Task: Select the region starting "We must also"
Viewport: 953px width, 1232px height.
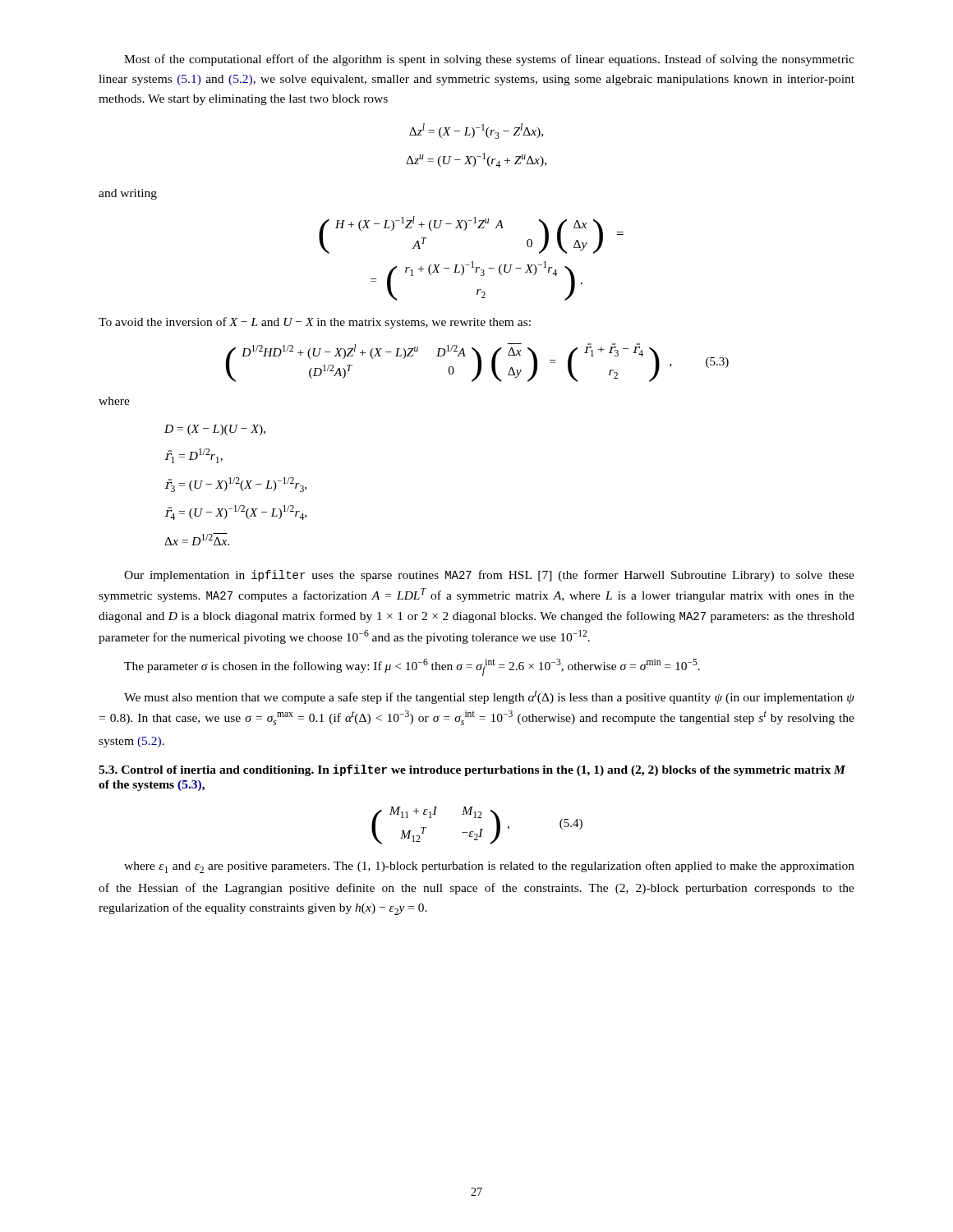Action: (x=476, y=719)
